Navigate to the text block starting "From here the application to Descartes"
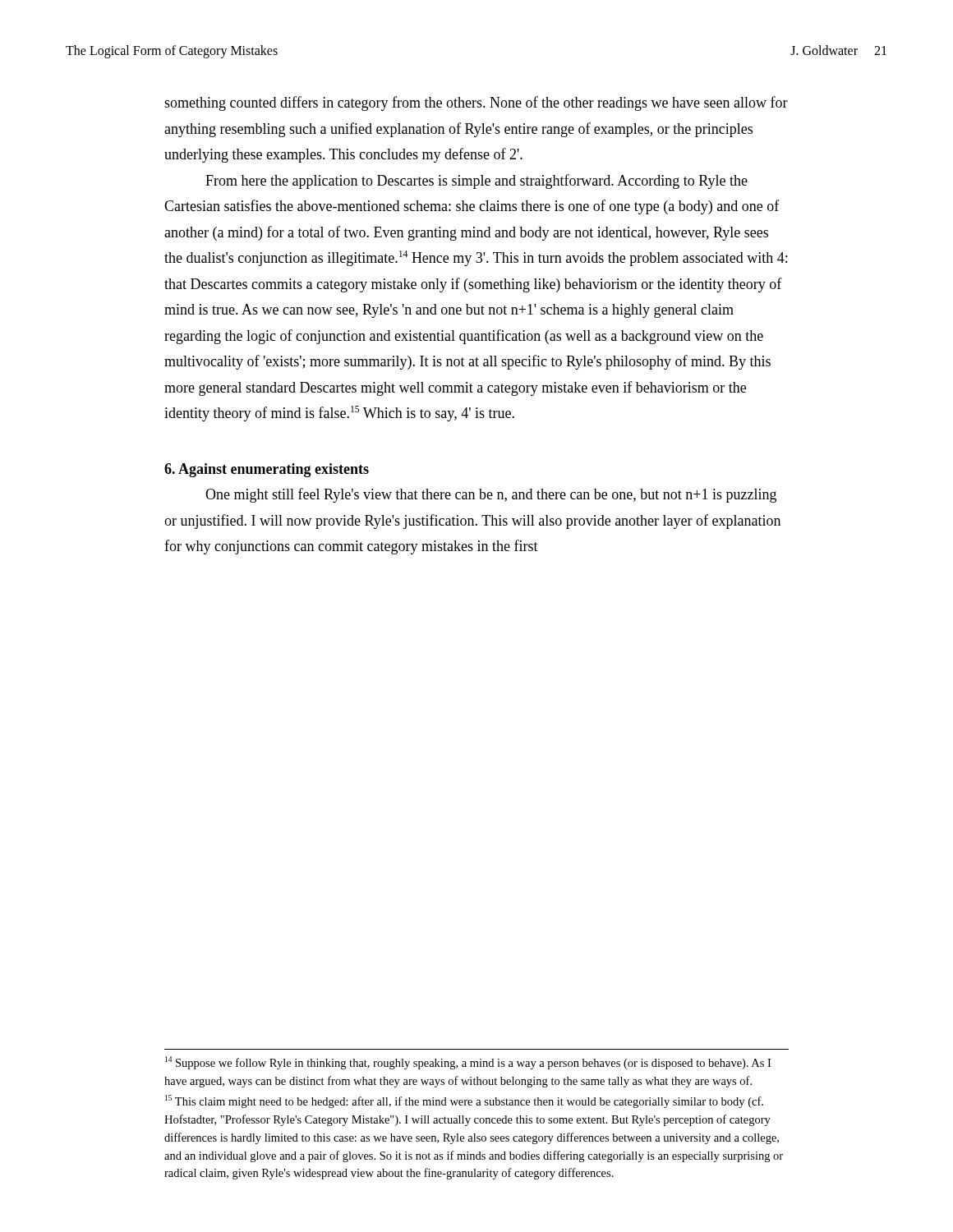 (x=476, y=297)
